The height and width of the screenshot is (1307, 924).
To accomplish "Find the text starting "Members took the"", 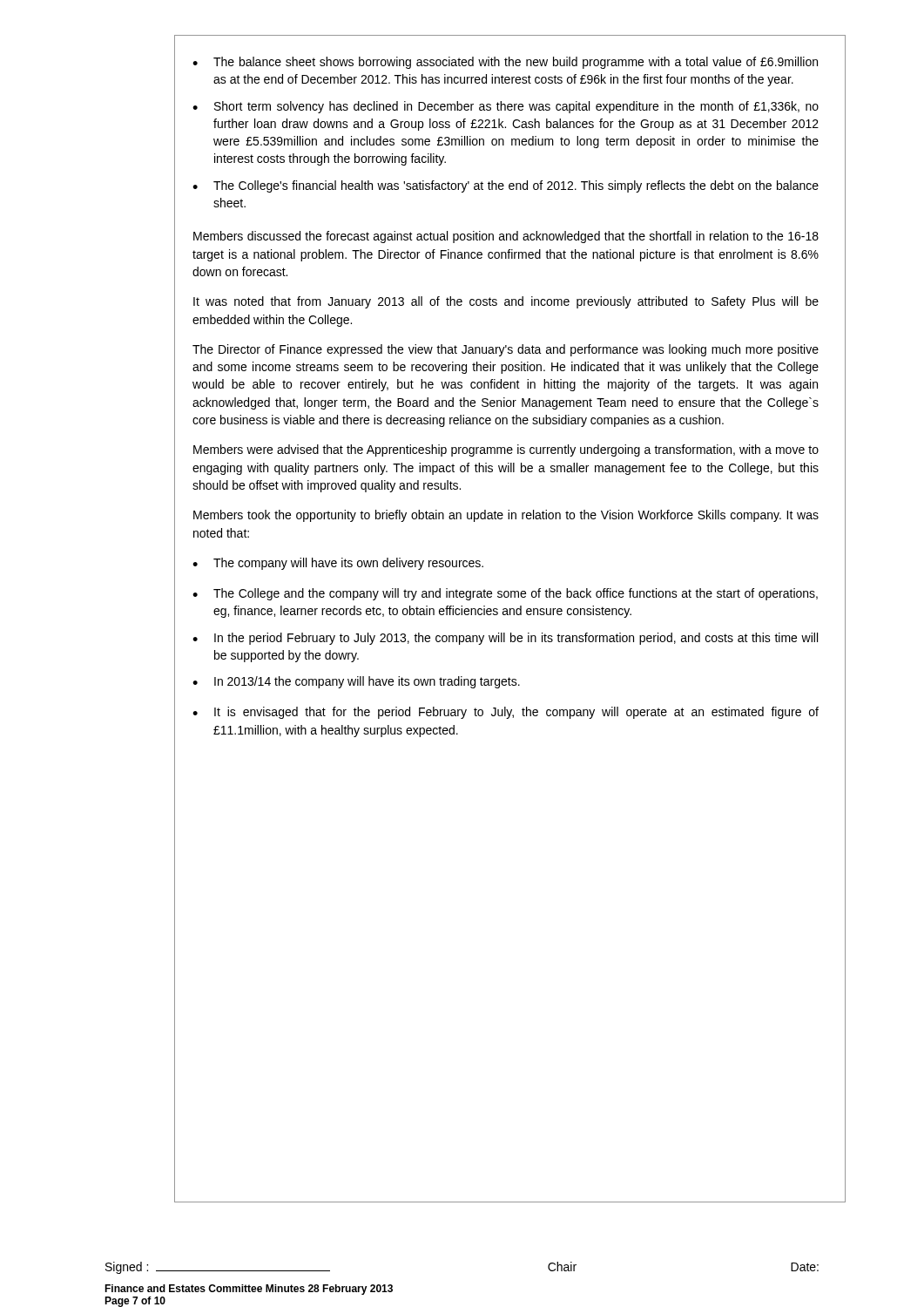I will (x=506, y=524).
